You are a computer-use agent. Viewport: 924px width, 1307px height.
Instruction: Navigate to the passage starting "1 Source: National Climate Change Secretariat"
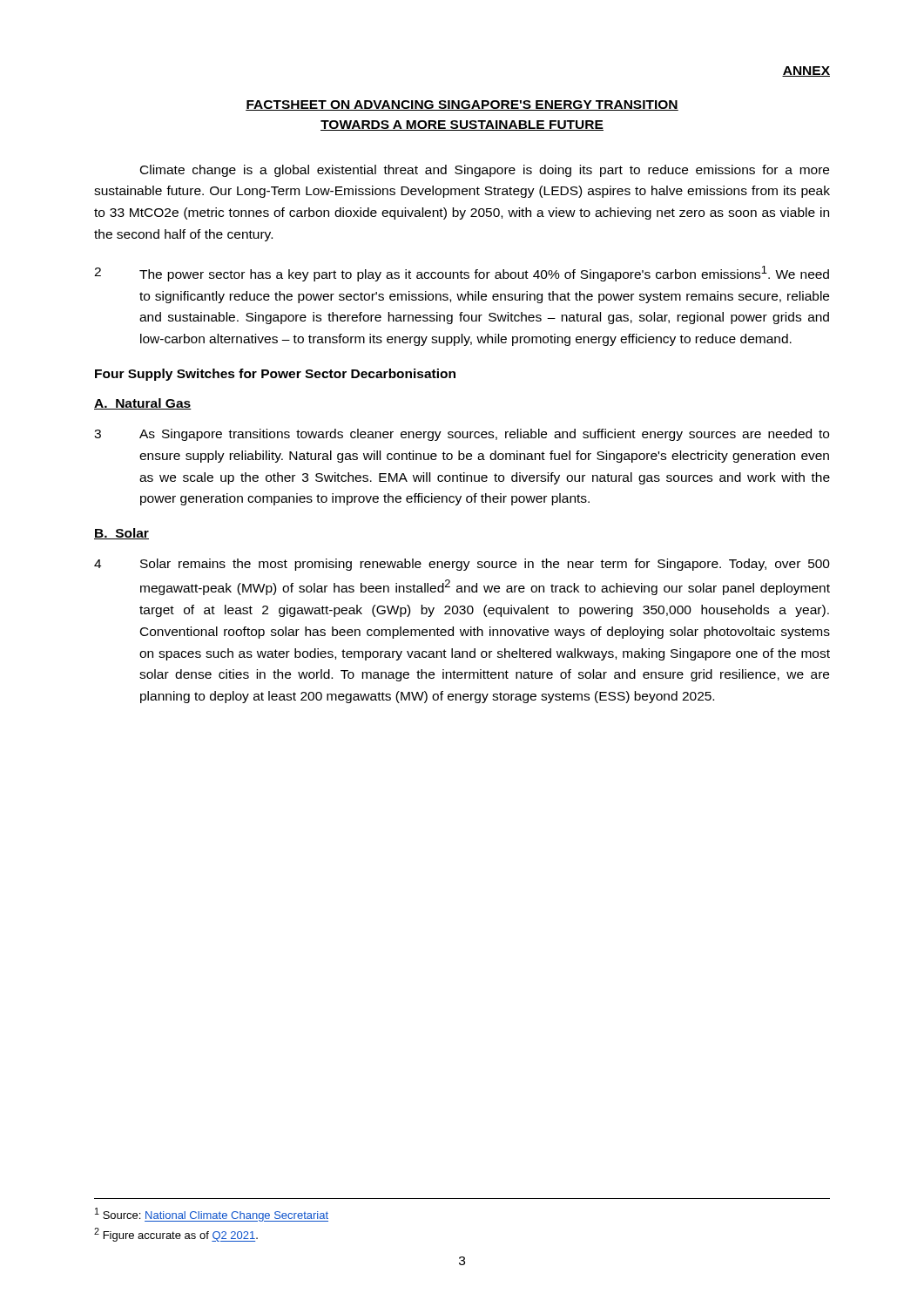pos(211,1214)
